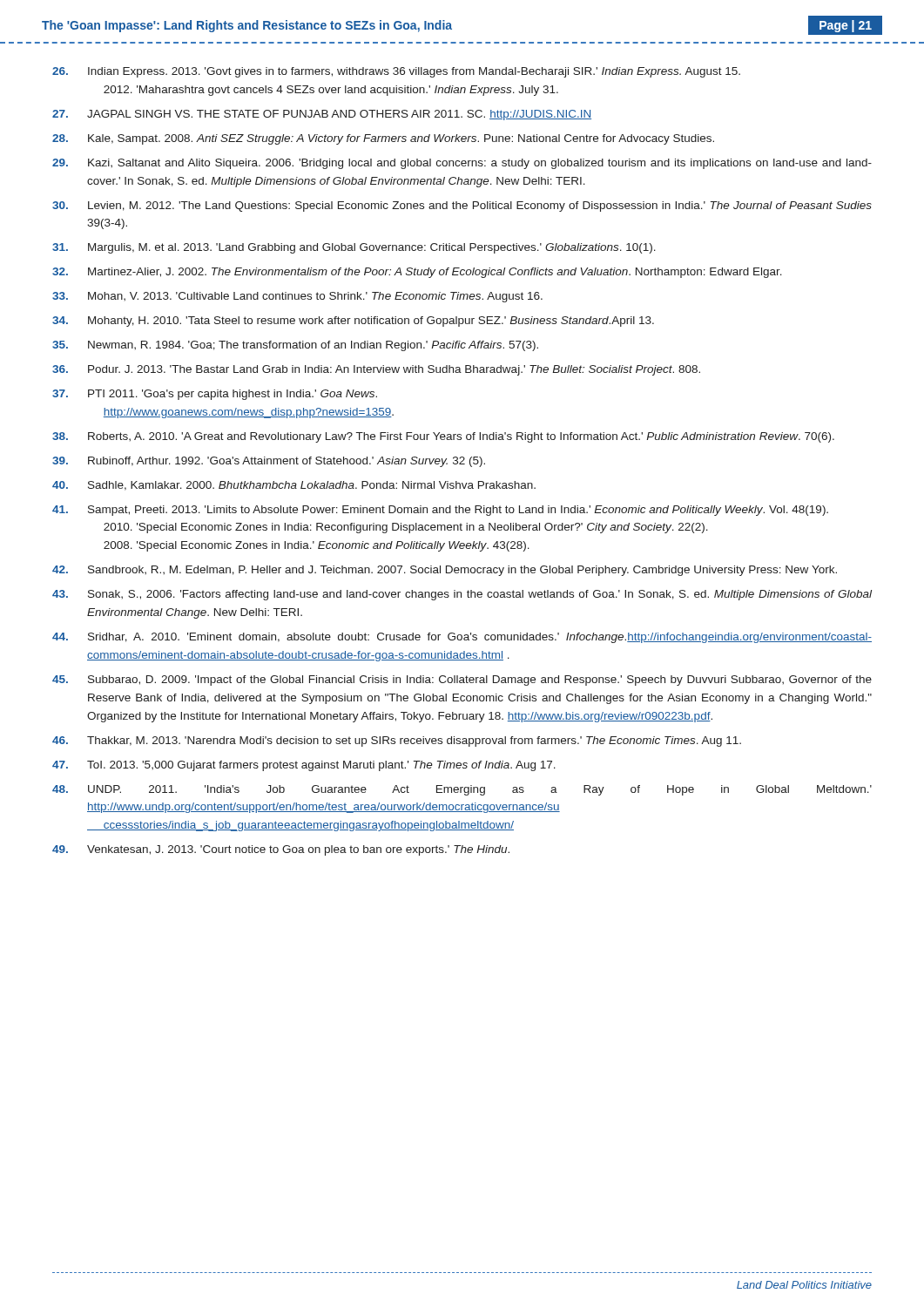The image size is (924, 1307).
Task: Click on the text starting "41. Sampat, Preeti. 2013. 'Limits to Absolute"
Action: (462, 528)
